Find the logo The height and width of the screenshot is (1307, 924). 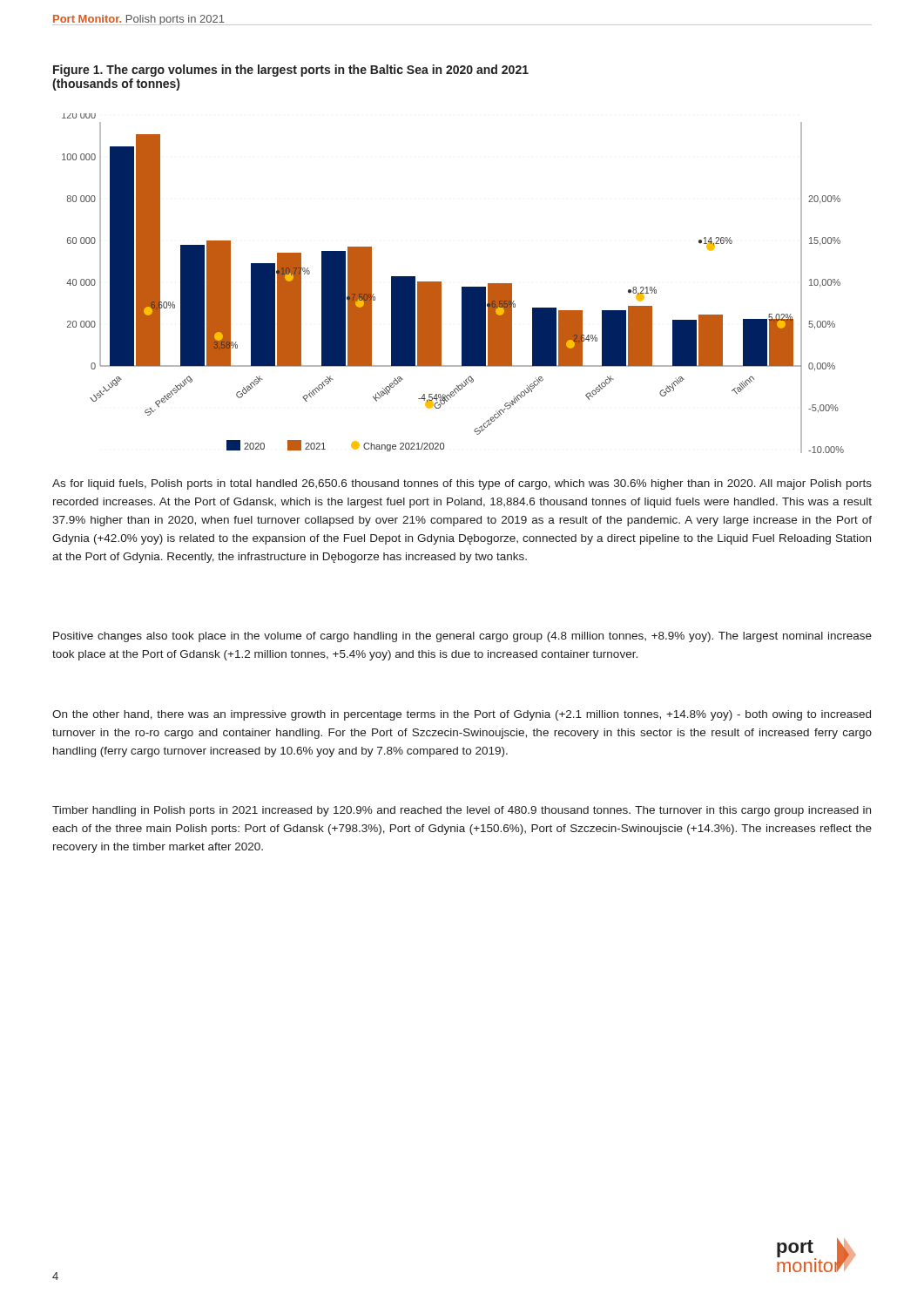pos(824,1256)
